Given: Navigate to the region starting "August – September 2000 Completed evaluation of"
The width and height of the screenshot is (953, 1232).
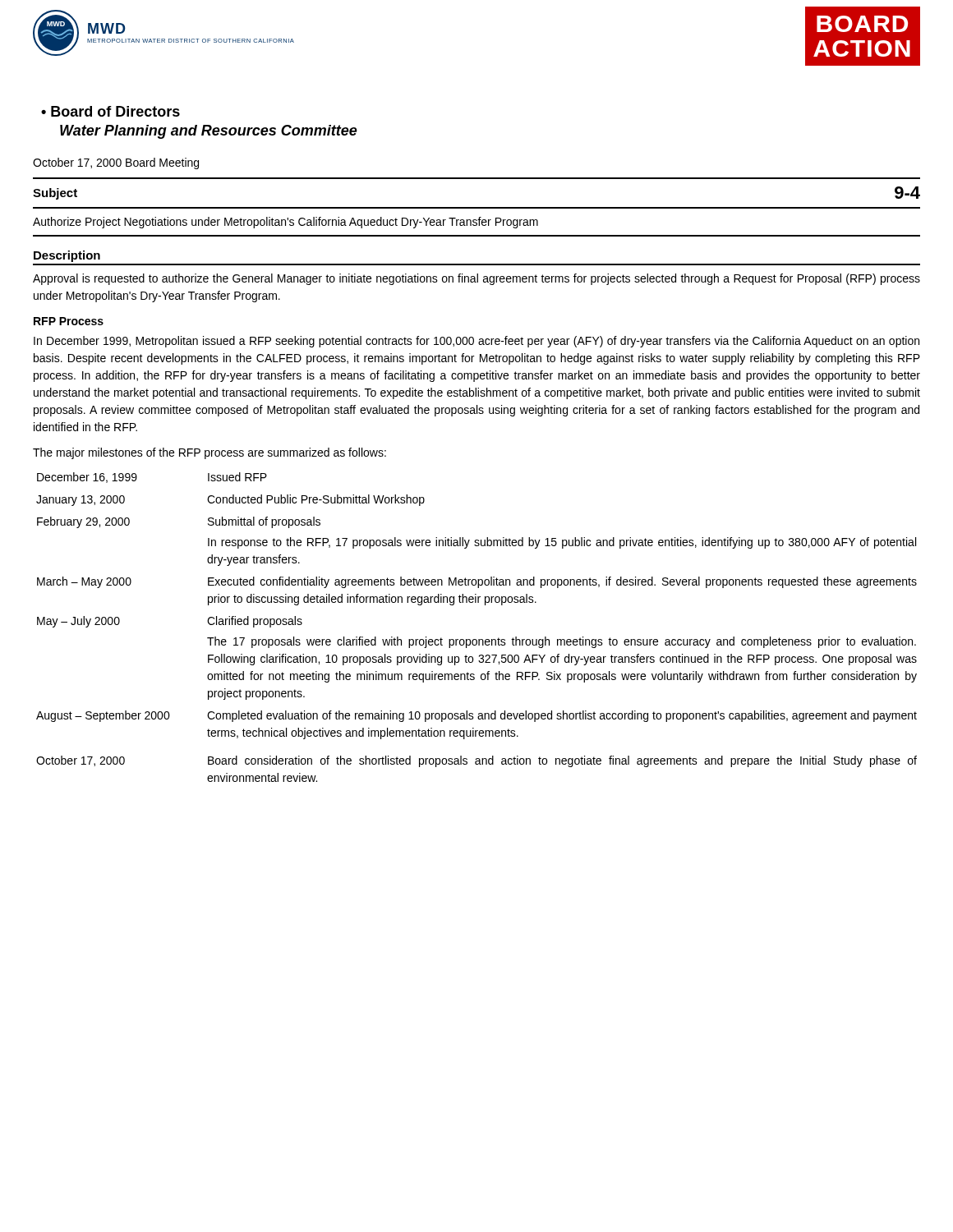Looking at the screenshot, I should [476, 727].
